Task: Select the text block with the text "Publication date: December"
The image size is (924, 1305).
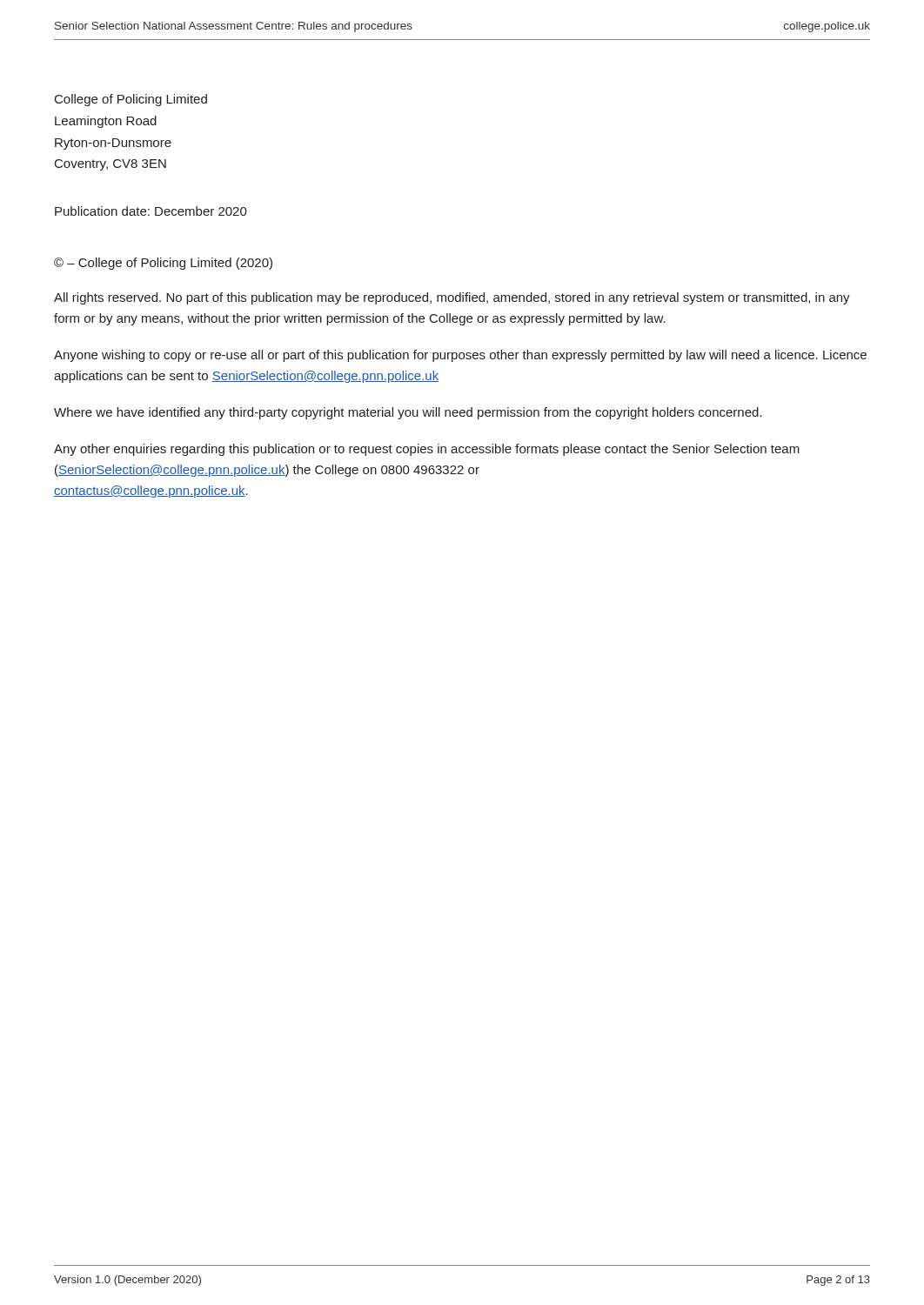Action: pyautogui.click(x=150, y=211)
